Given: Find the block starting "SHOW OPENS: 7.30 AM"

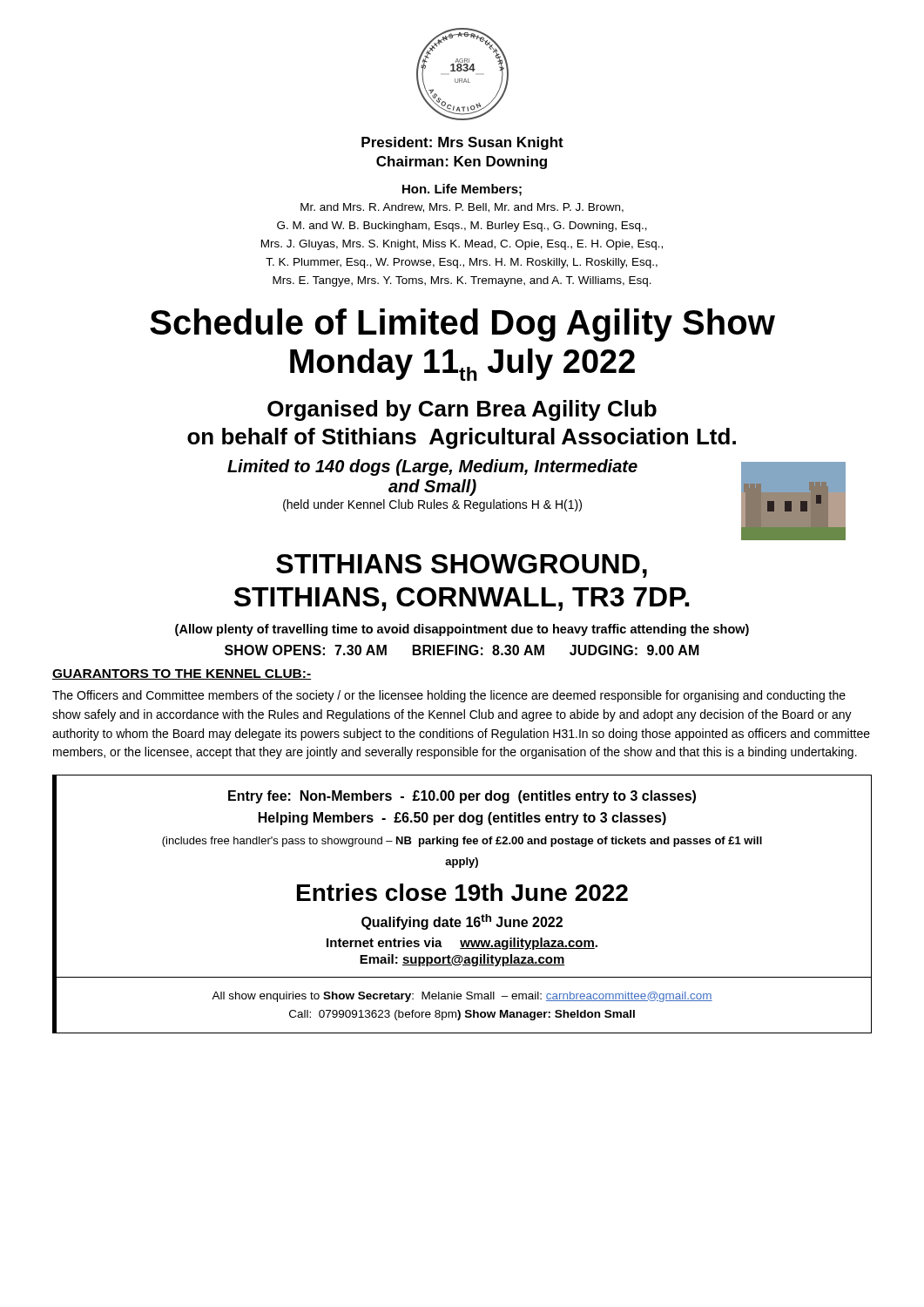Looking at the screenshot, I should tap(462, 651).
